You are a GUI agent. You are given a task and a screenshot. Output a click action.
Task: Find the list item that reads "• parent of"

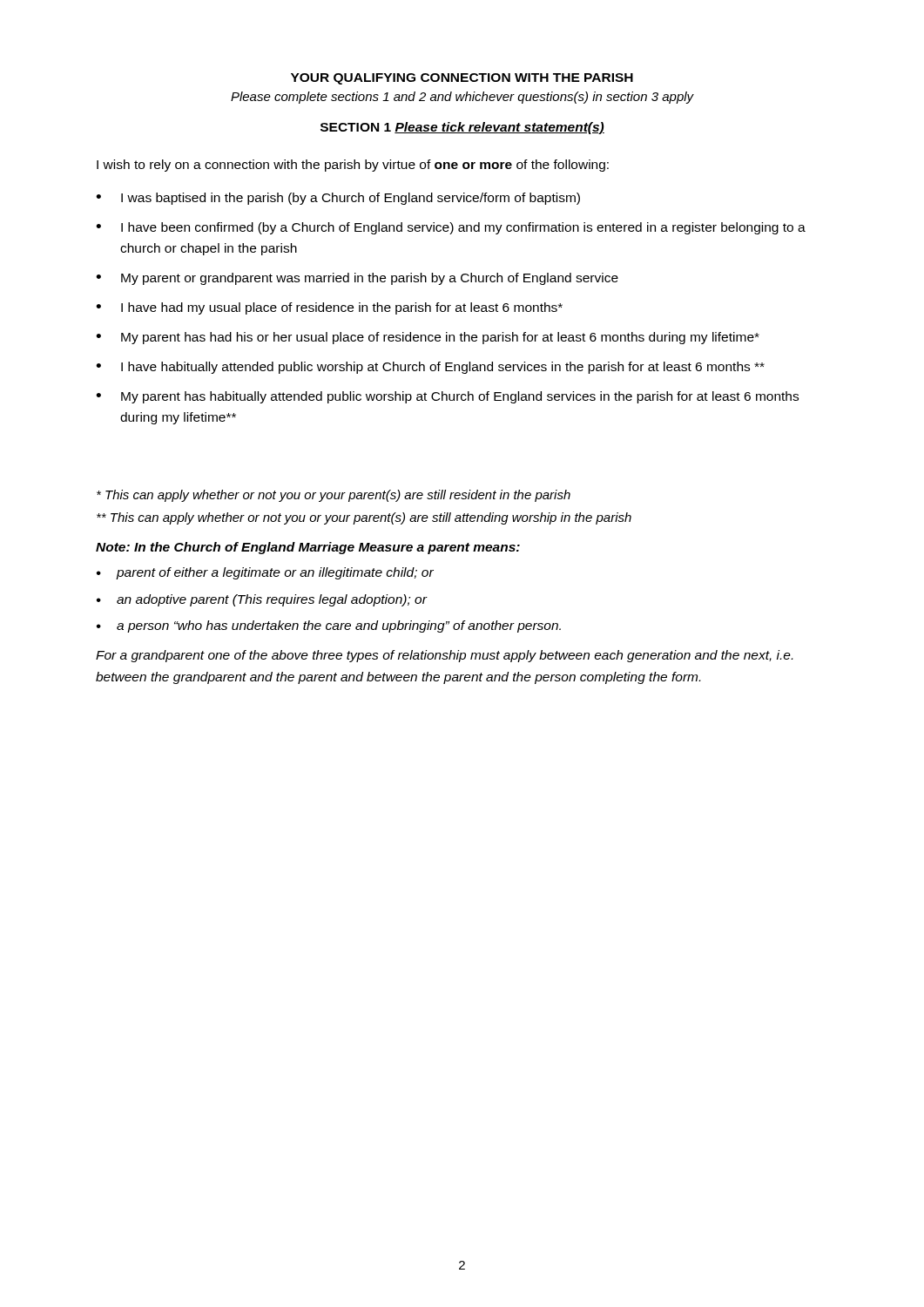265,574
